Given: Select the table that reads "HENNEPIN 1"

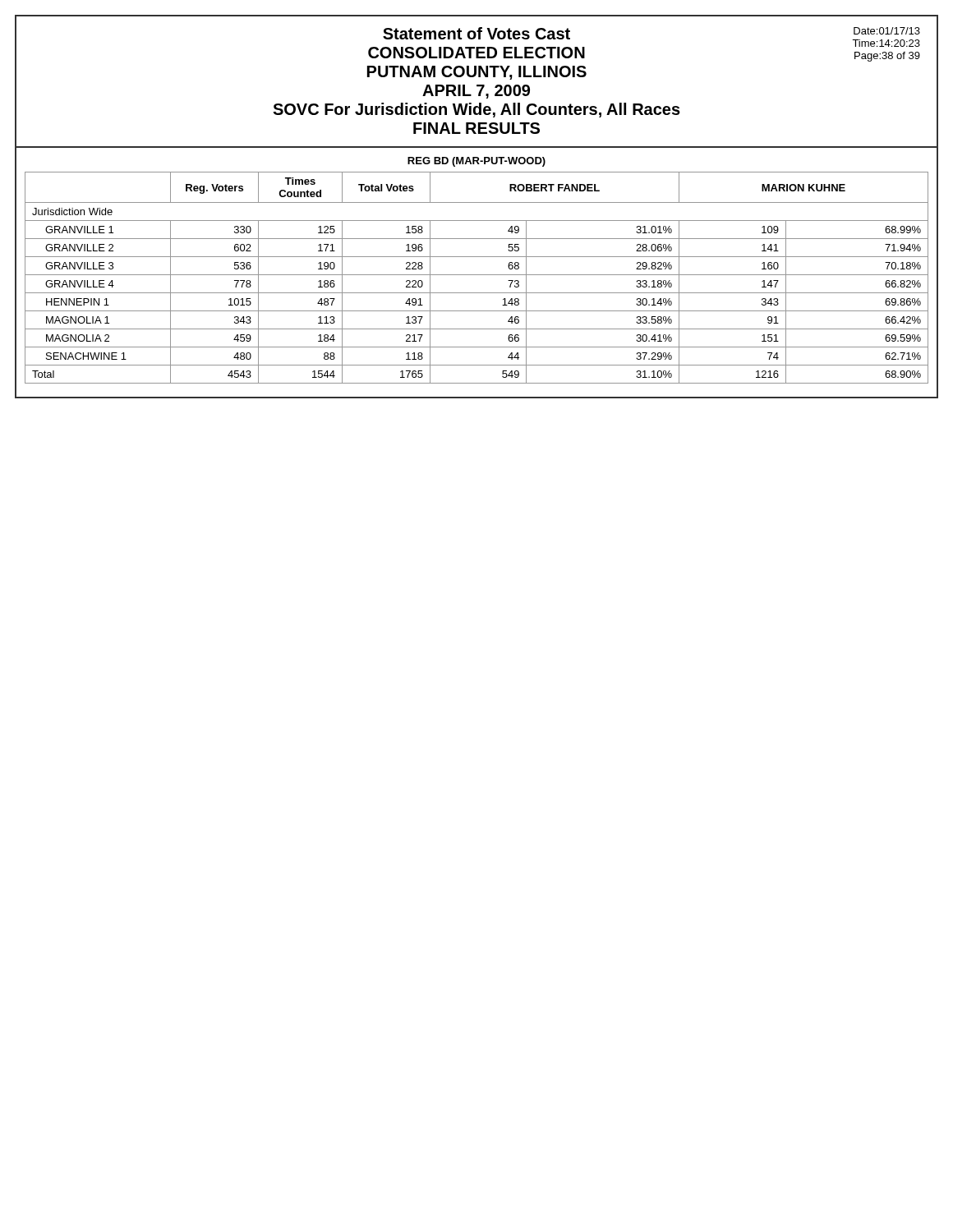Looking at the screenshot, I should pos(476,269).
